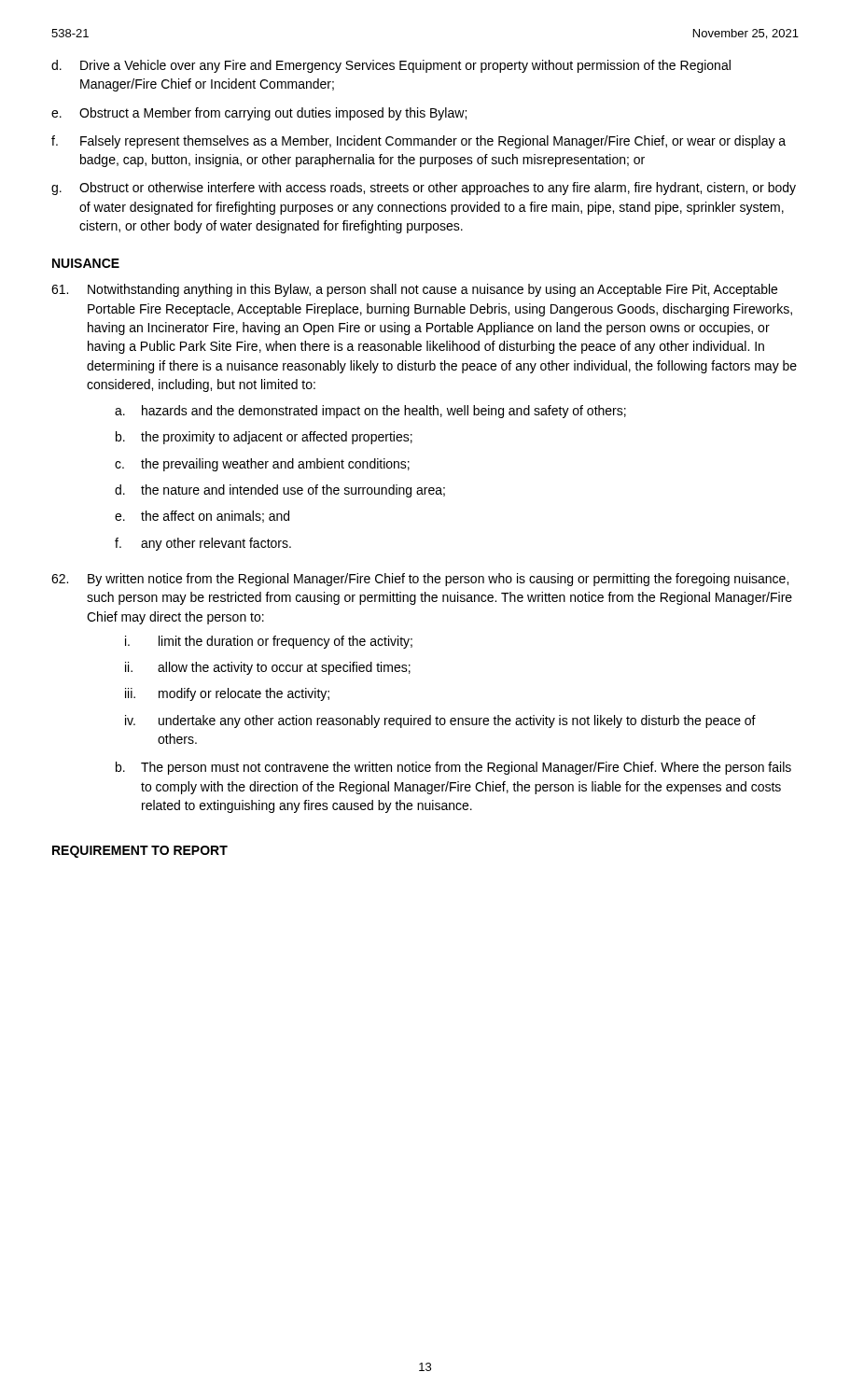Click the passage that begins "ii. allow the activity to occur"
This screenshot has width=850, height=1400.
click(x=268, y=668)
